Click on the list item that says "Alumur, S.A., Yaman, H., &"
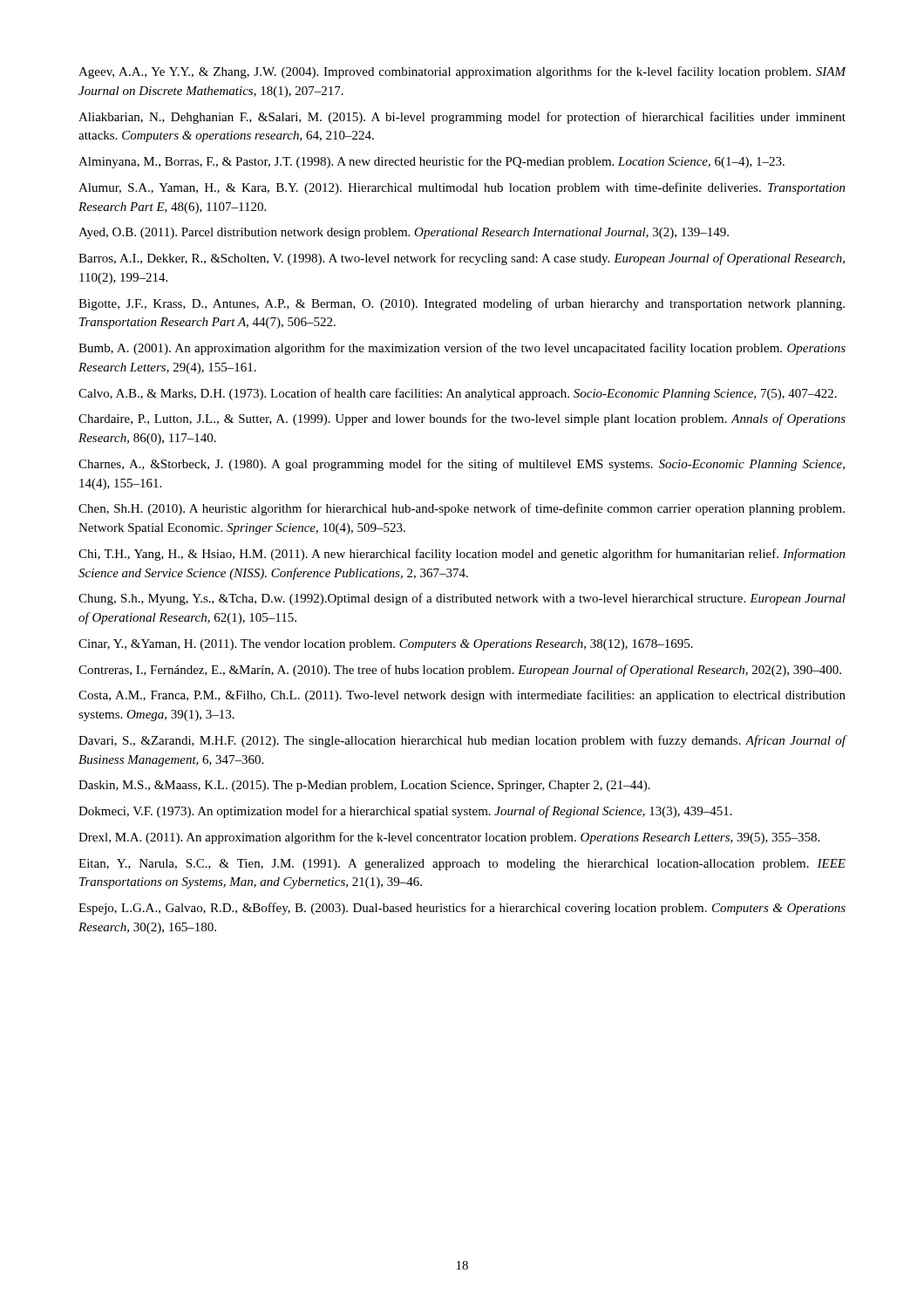This screenshot has width=924, height=1308. 462,197
